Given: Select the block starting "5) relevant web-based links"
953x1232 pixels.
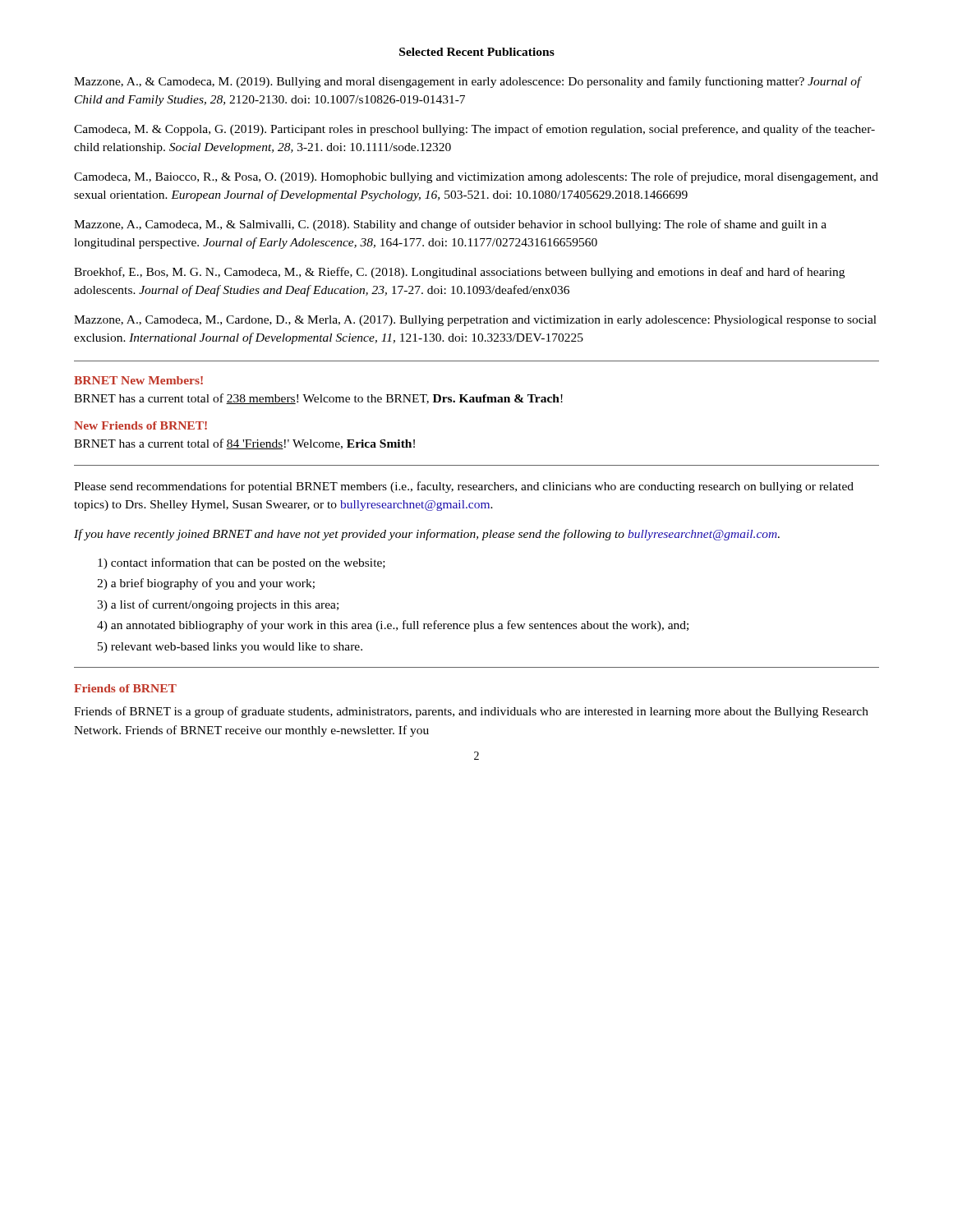Looking at the screenshot, I should [230, 646].
